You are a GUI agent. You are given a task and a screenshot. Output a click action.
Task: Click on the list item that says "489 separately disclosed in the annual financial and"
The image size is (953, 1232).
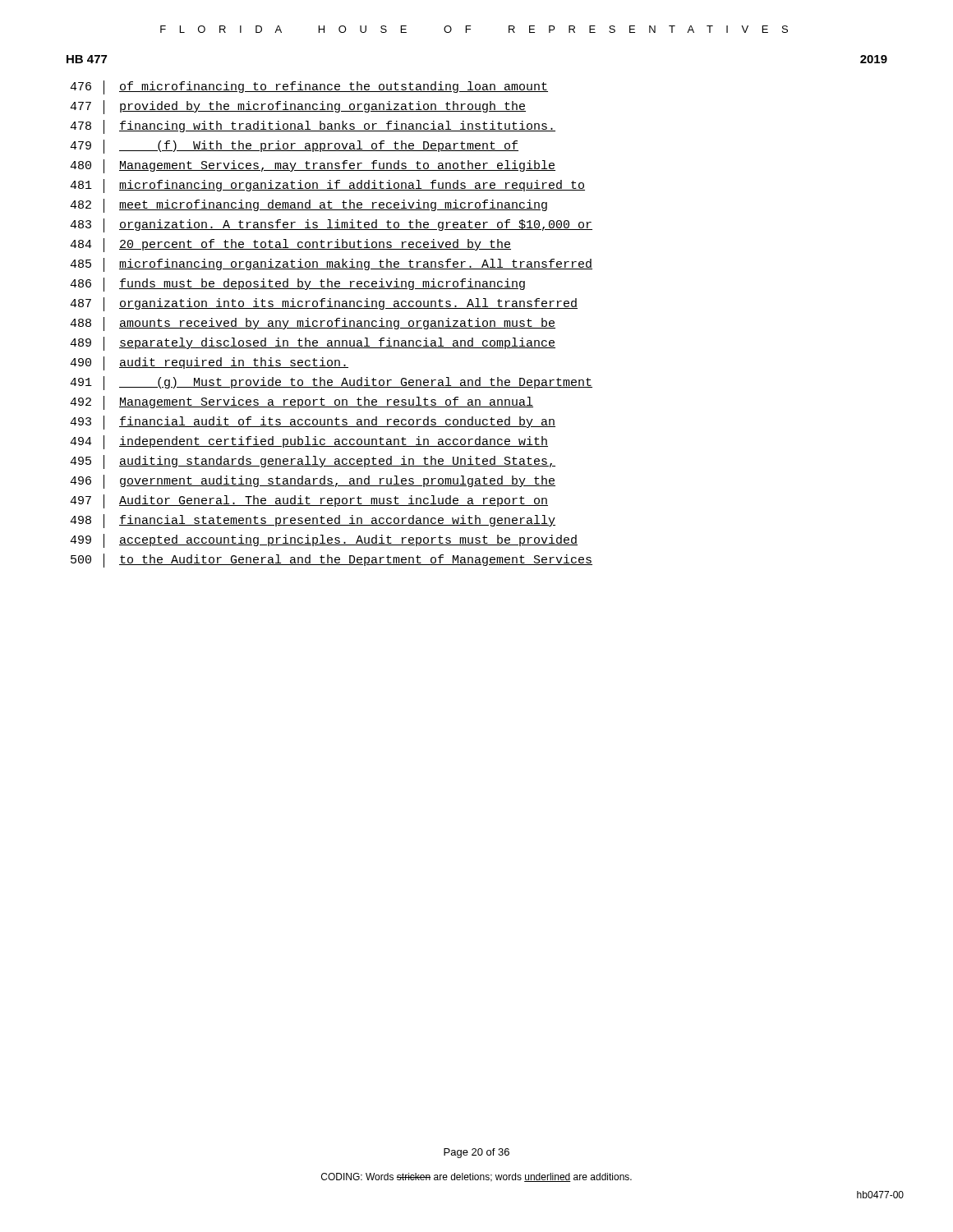[302, 344]
